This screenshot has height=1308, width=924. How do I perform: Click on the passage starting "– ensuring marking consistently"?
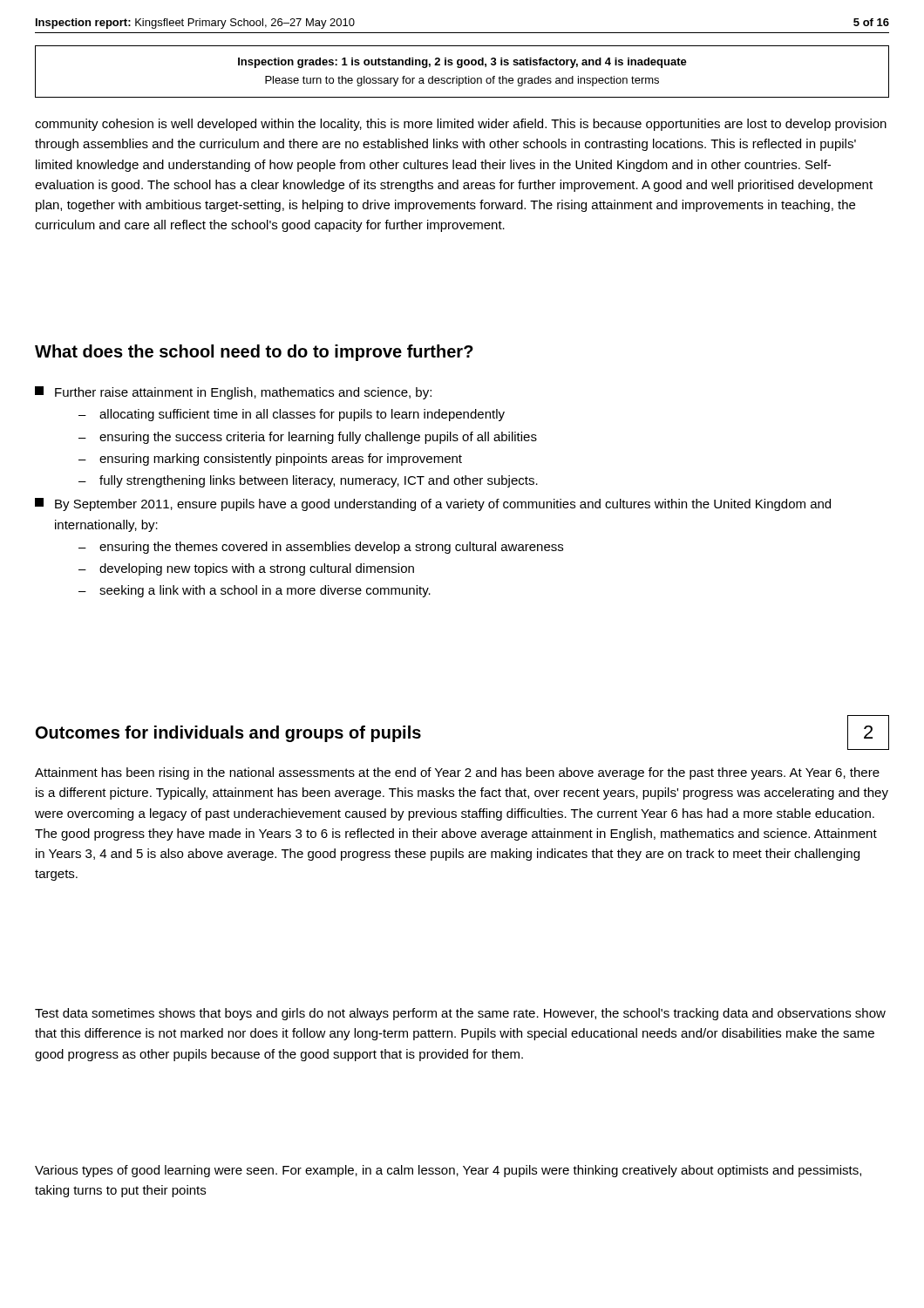click(270, 458)
